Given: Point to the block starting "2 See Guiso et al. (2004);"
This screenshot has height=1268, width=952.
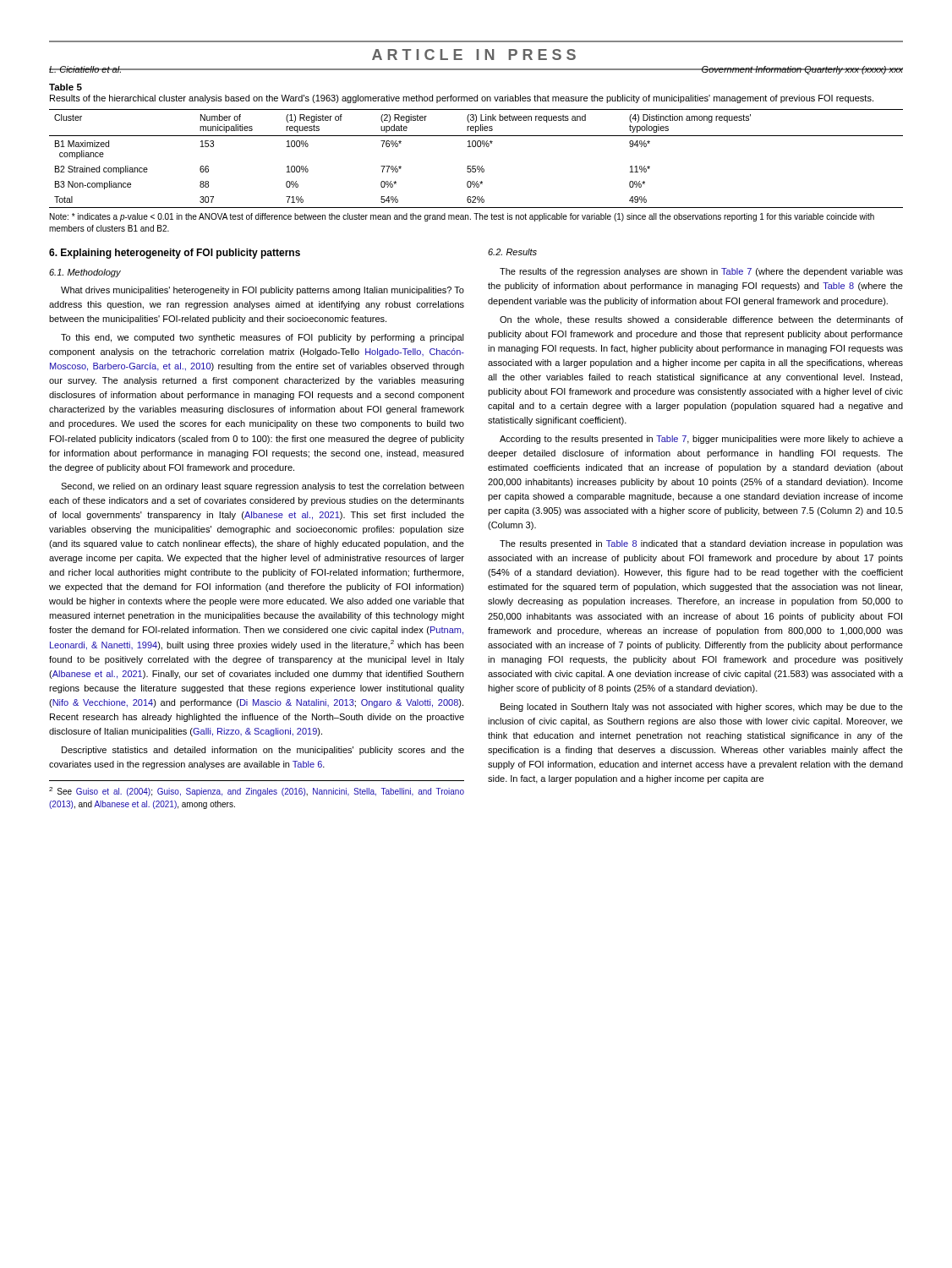Looking at the screenshot, I should pos(257,797).
